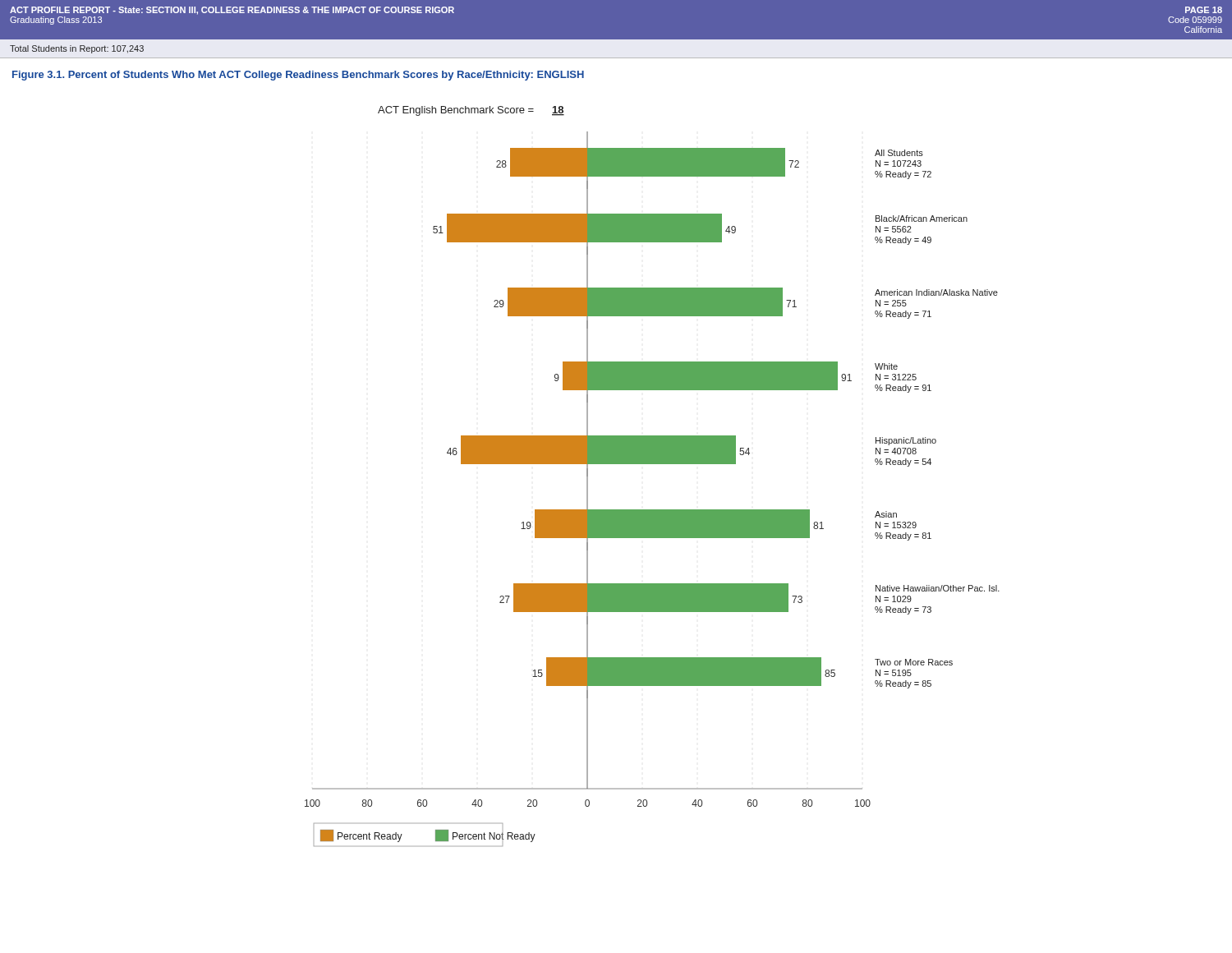This screenshot has height=953, width=1232.
Task: Click on the caption with the text "Figure 3.1. Percent"
Action: (298, 74)
